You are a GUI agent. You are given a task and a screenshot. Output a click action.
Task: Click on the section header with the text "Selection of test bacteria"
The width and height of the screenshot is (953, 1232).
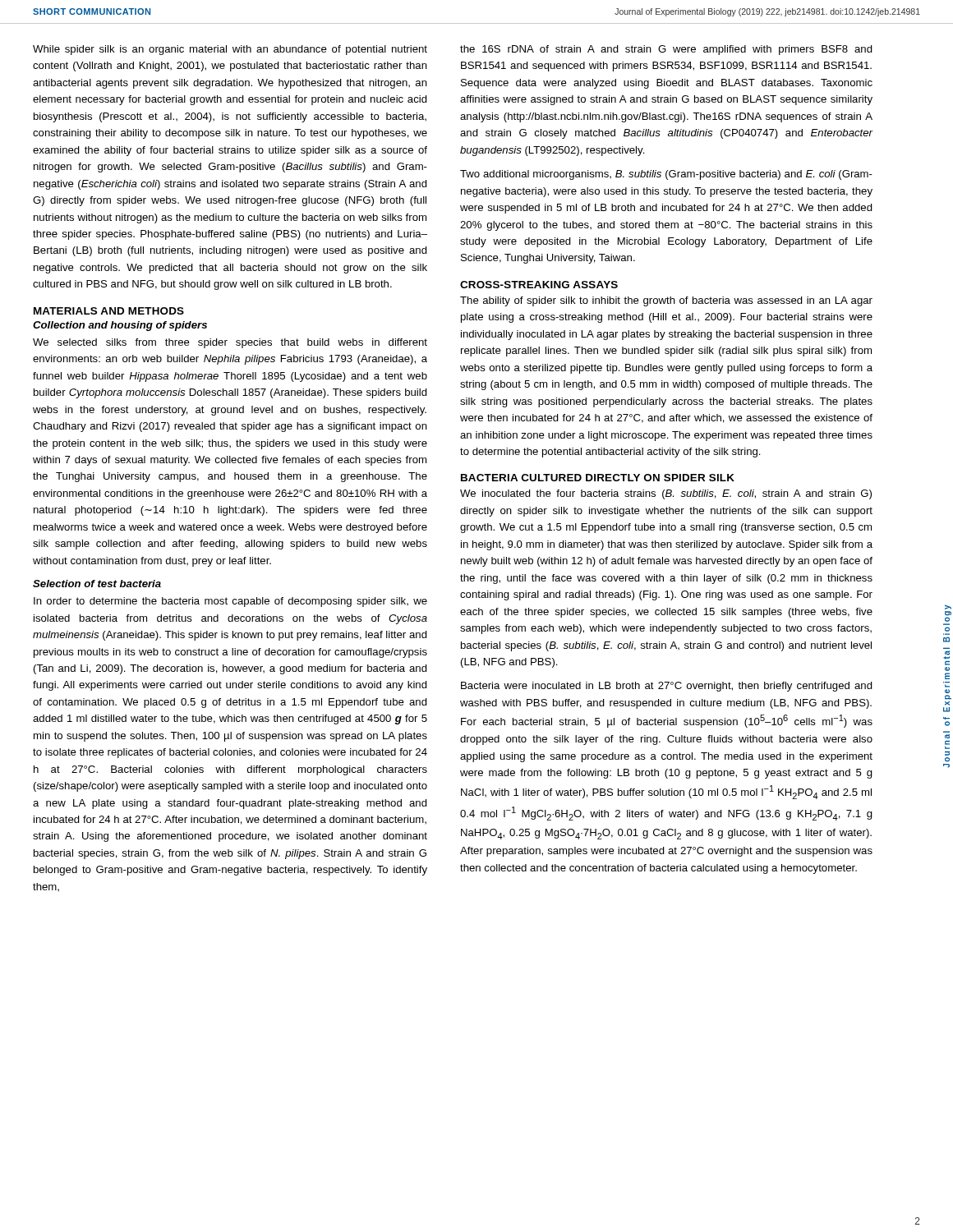tap(97, 584)
